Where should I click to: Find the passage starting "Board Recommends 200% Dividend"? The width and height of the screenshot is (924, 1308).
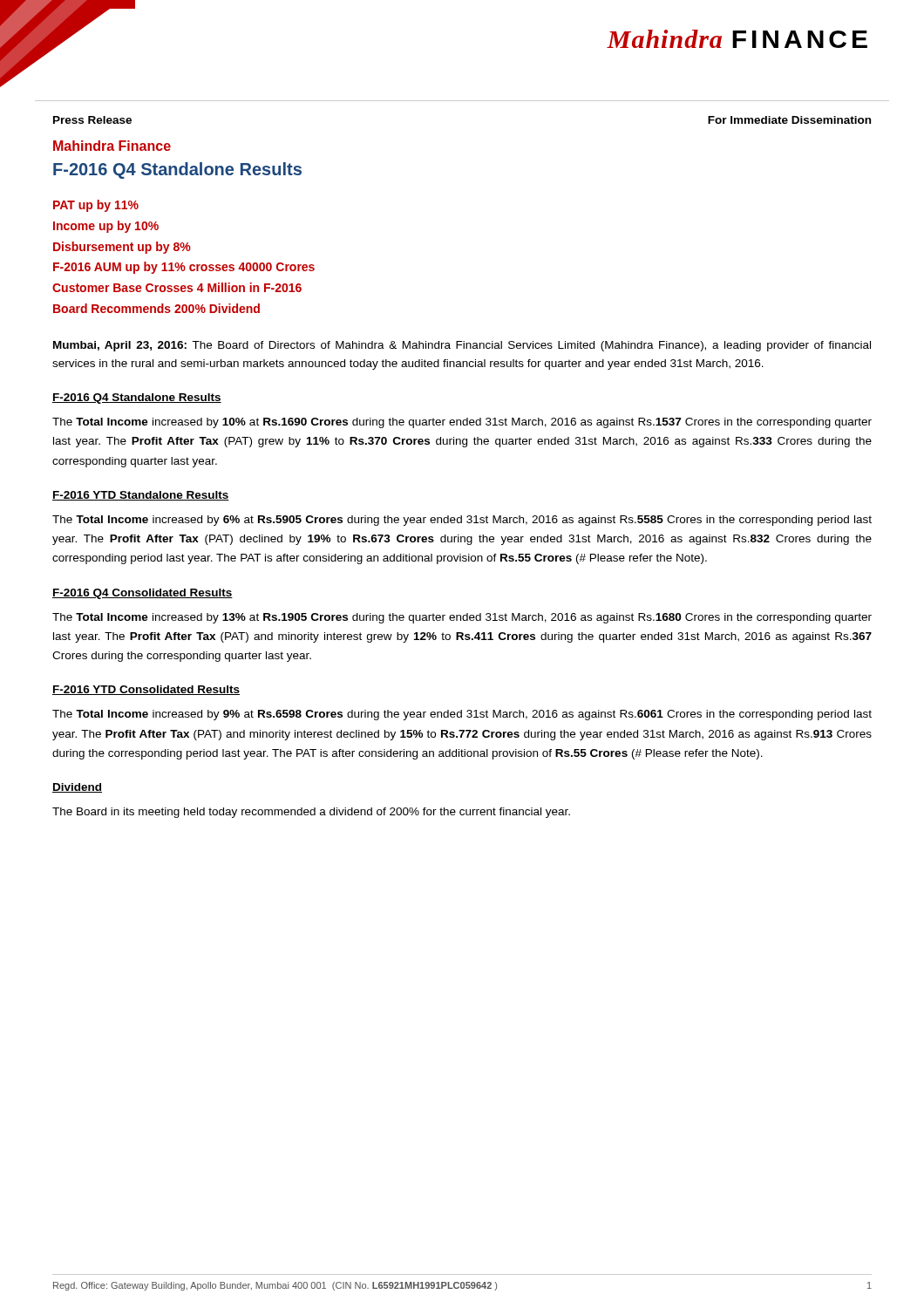pos(156,308)
